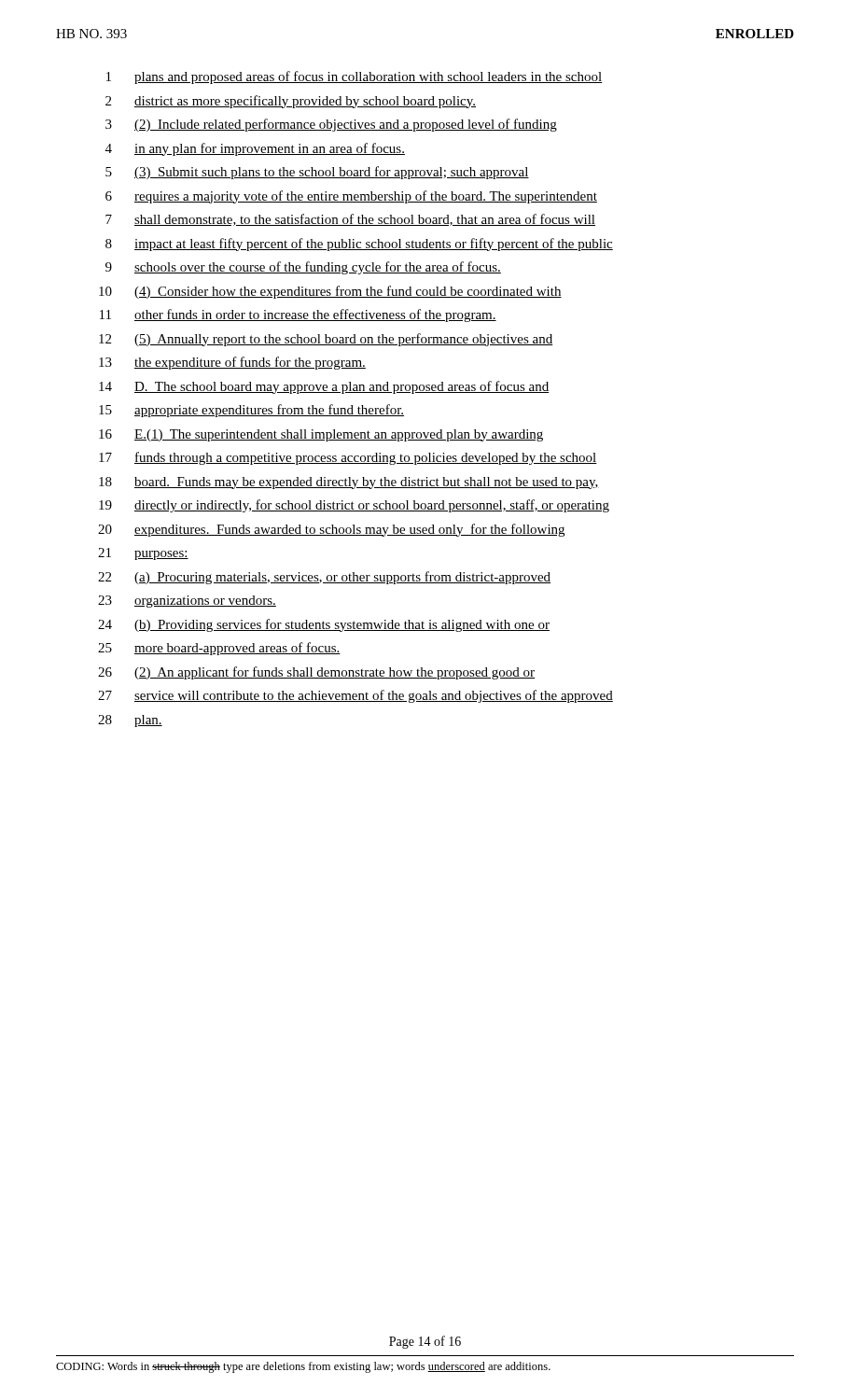The image size is (850, 1400).
Task: Find the block starting "2 district as"
Action: [x=425, y=101]
